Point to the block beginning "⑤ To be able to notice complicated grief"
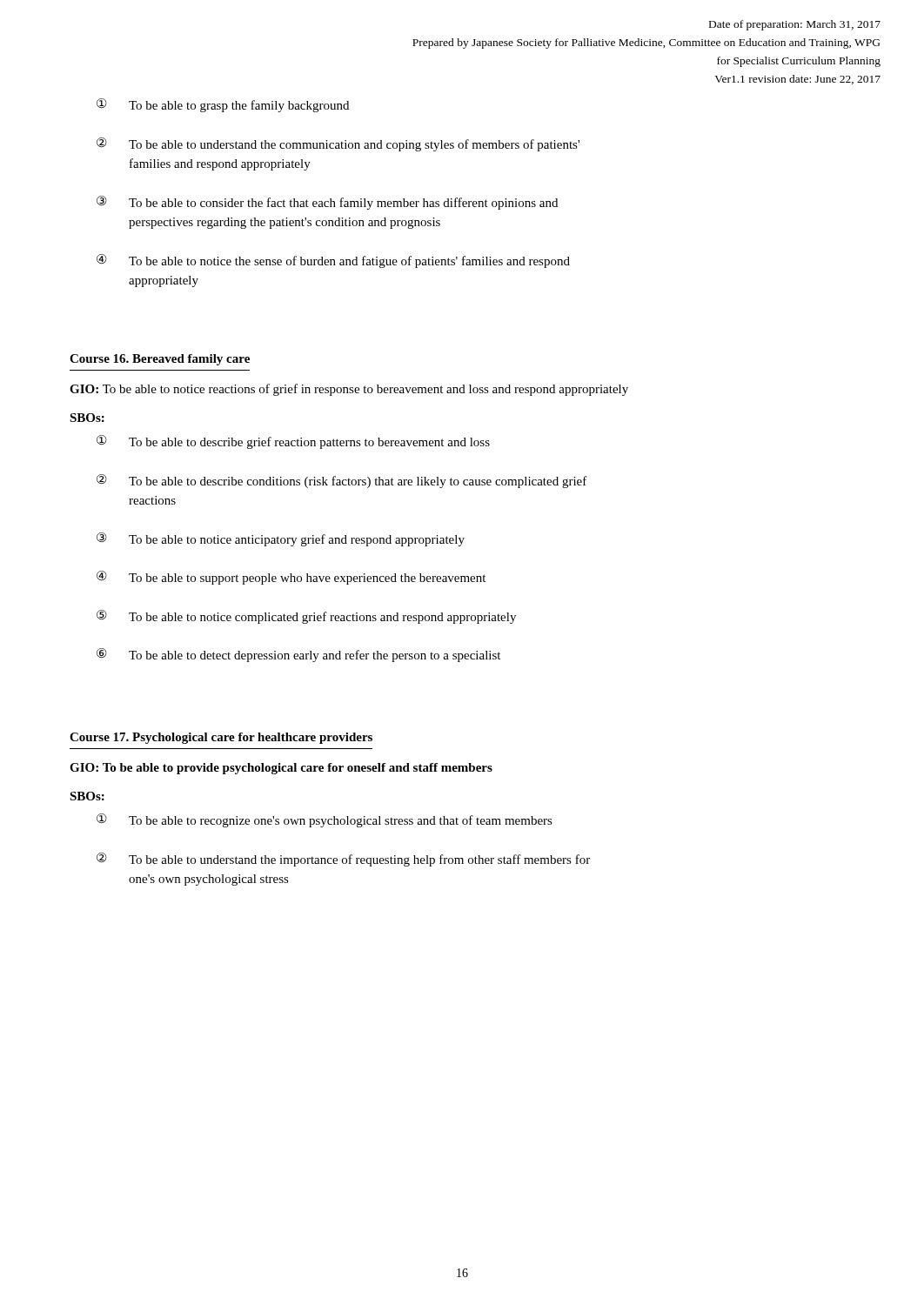 tap(306, 617)
